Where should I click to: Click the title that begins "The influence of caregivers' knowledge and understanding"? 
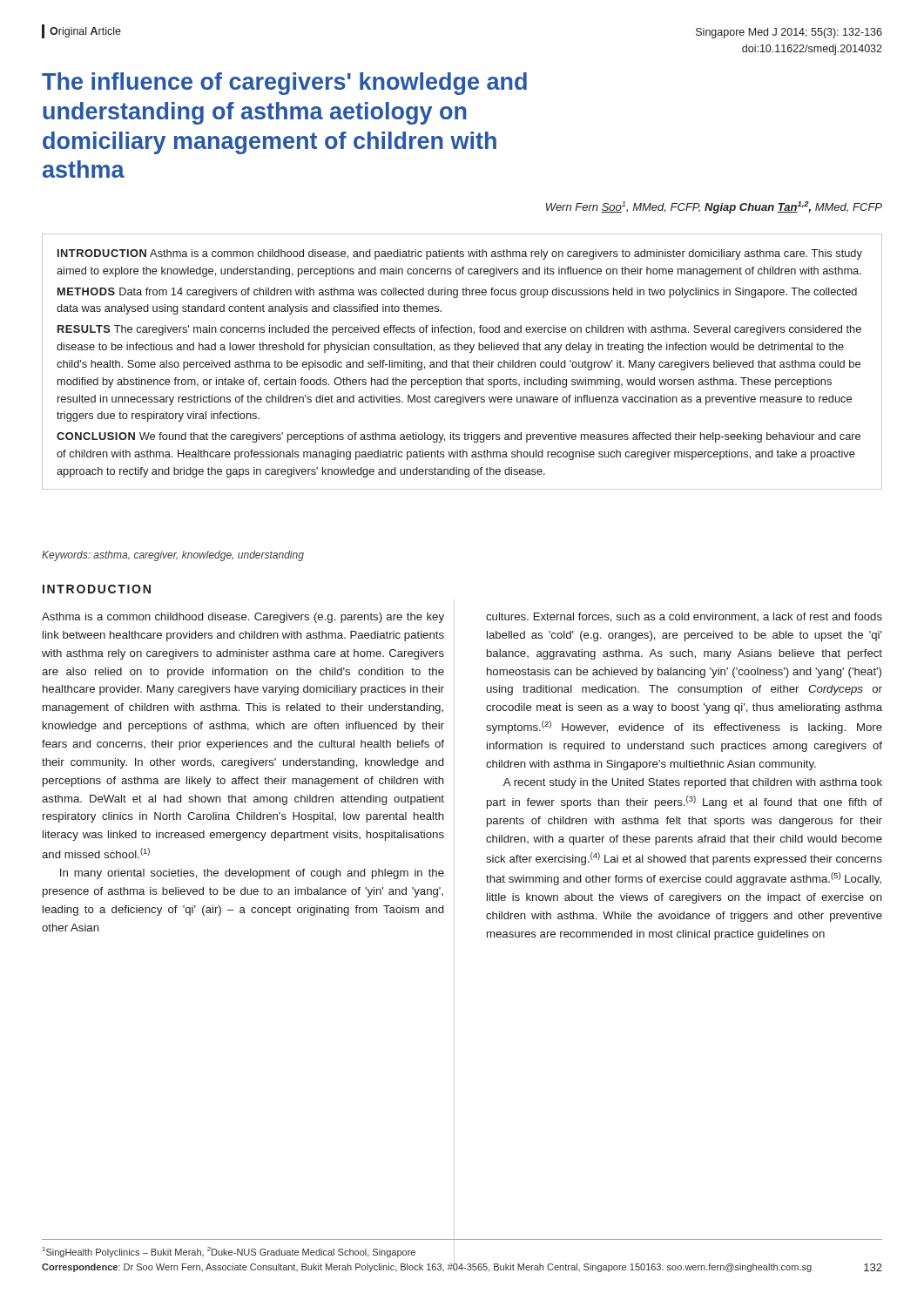point(285,126)
